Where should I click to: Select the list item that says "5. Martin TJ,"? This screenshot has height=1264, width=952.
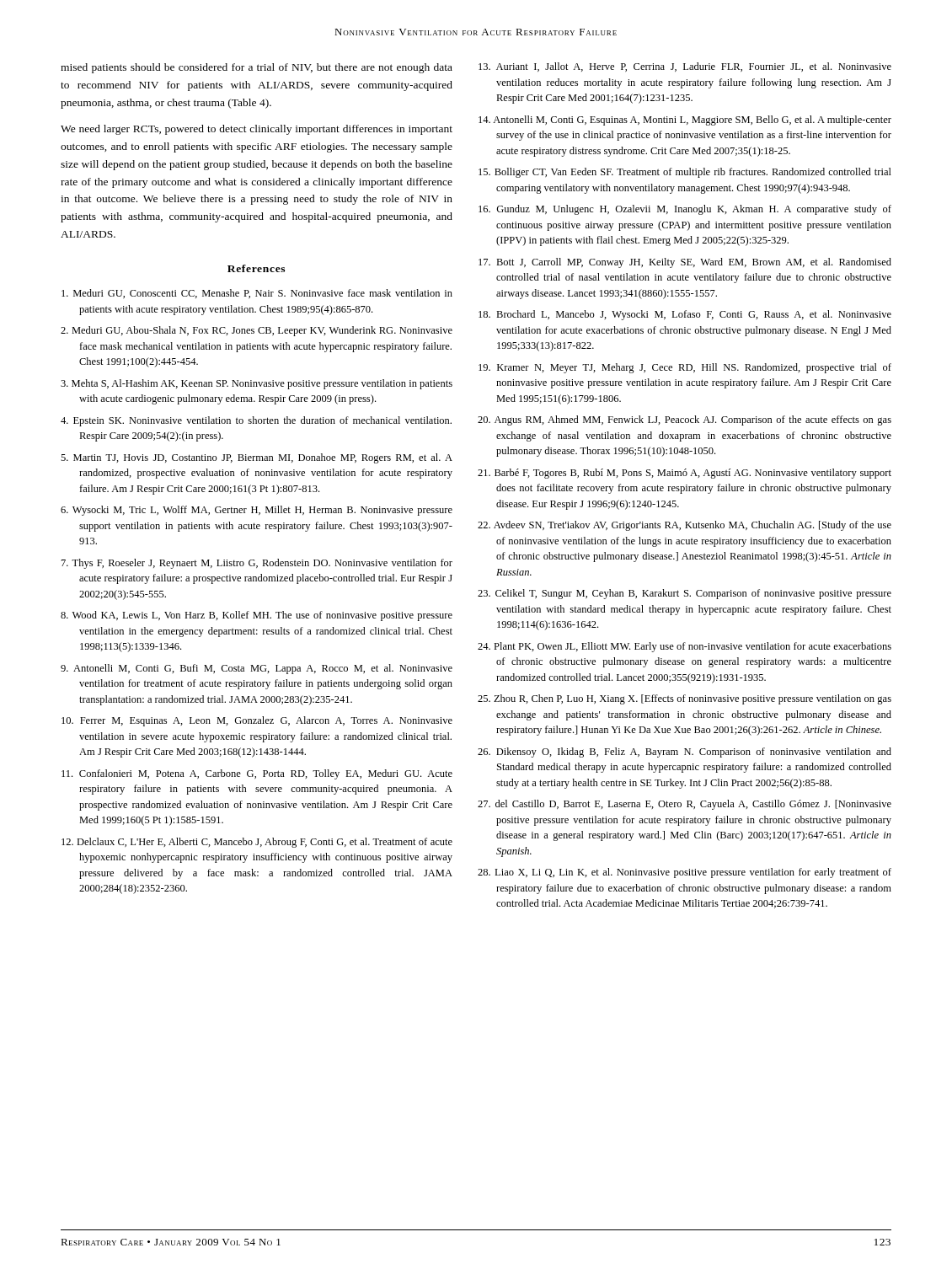(257, 473)
